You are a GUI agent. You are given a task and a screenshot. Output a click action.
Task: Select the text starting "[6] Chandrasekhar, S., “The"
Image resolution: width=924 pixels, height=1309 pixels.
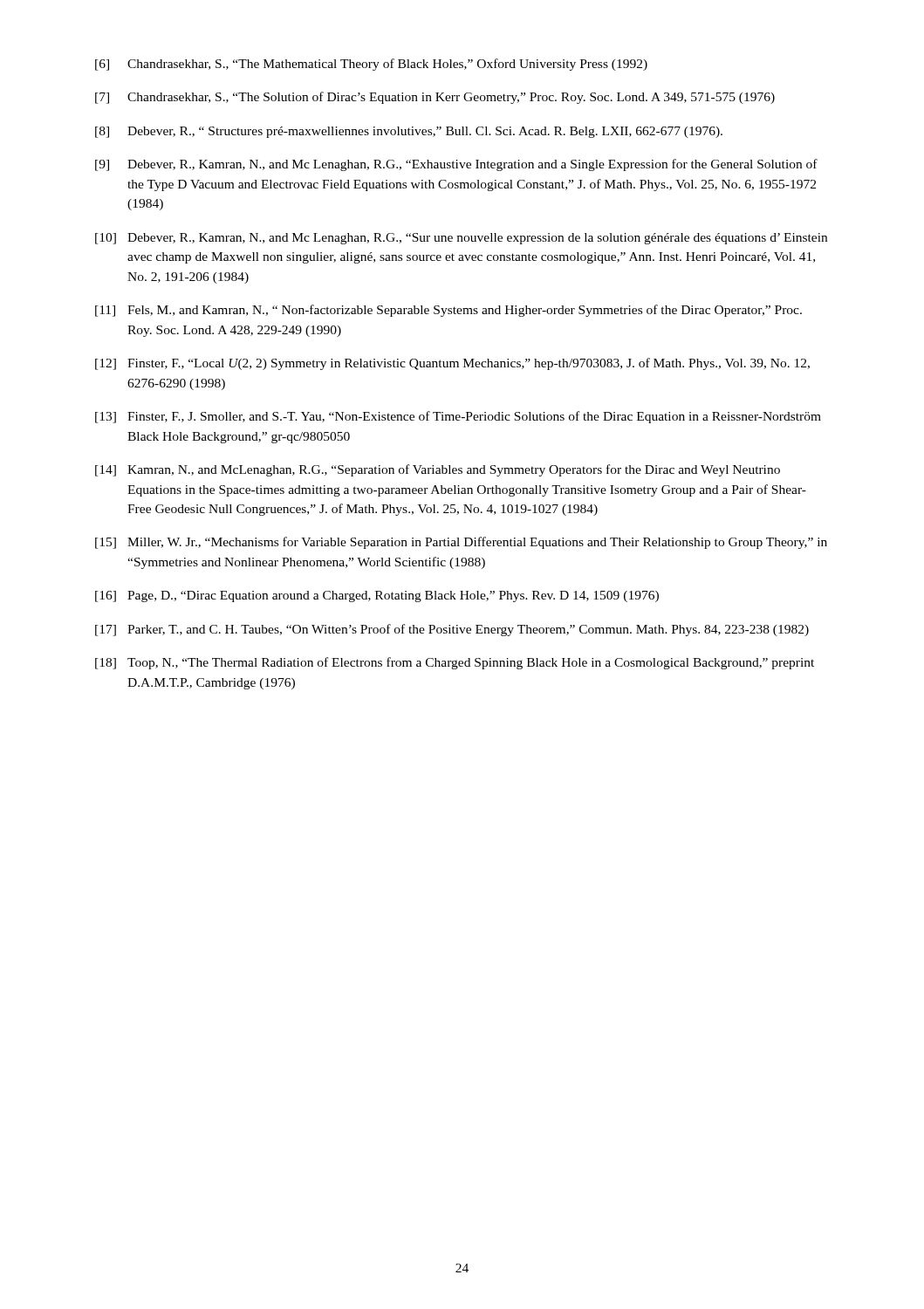(x=462, y=64)
